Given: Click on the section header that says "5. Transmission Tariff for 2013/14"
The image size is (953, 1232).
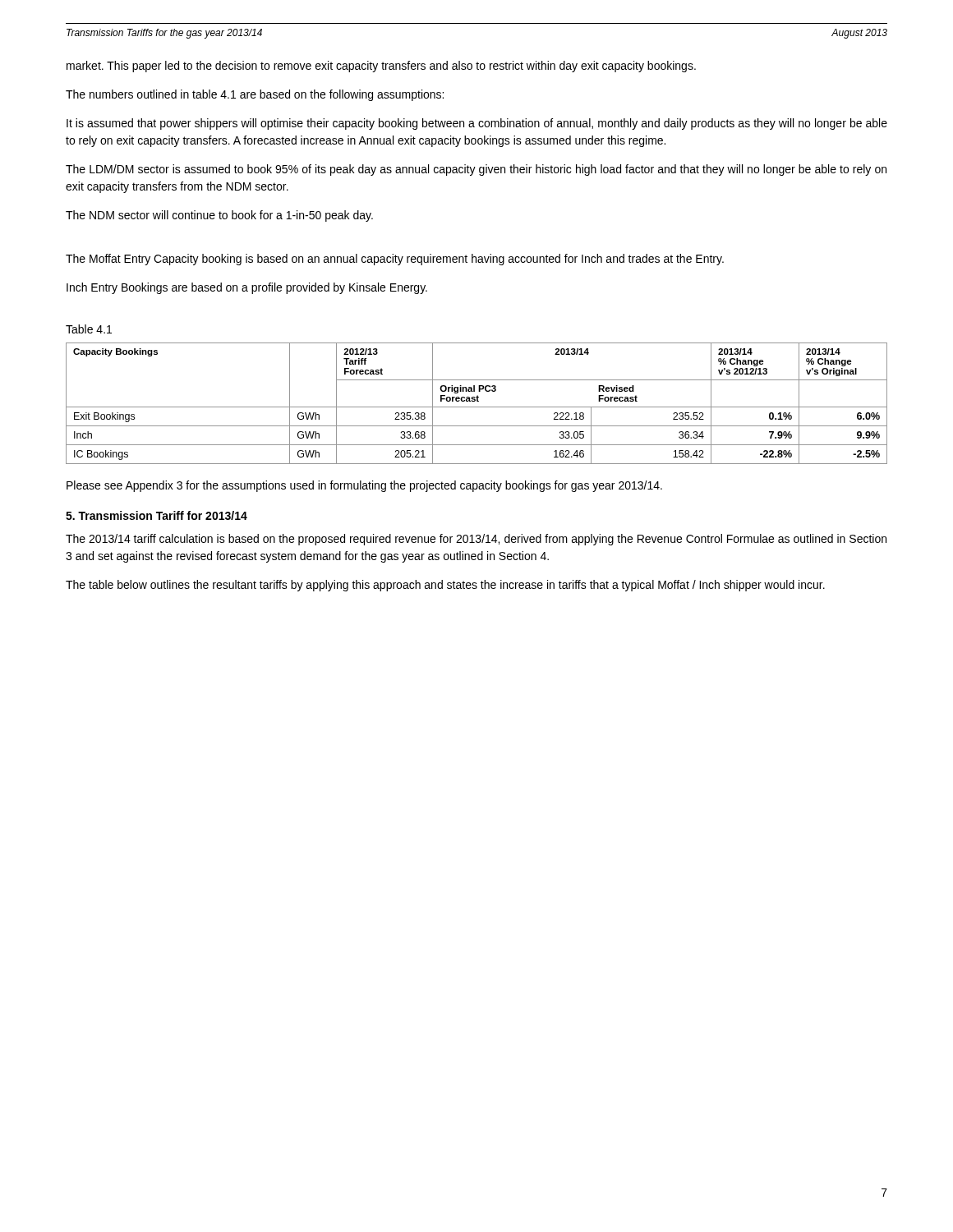Looking at the screenshot, I should click(156, 516).
